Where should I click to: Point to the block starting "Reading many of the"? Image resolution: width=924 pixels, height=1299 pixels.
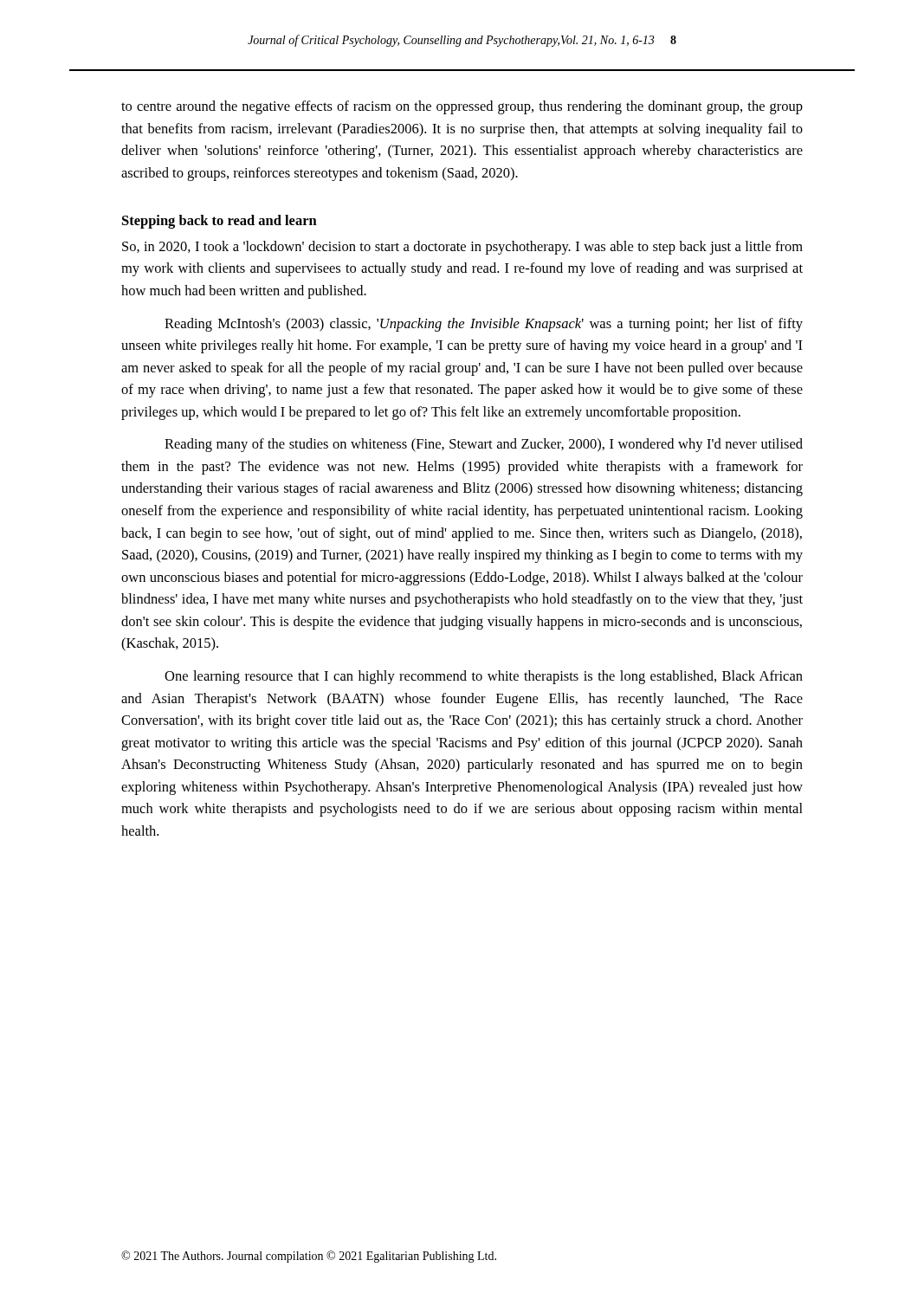(x=462, y=544)
